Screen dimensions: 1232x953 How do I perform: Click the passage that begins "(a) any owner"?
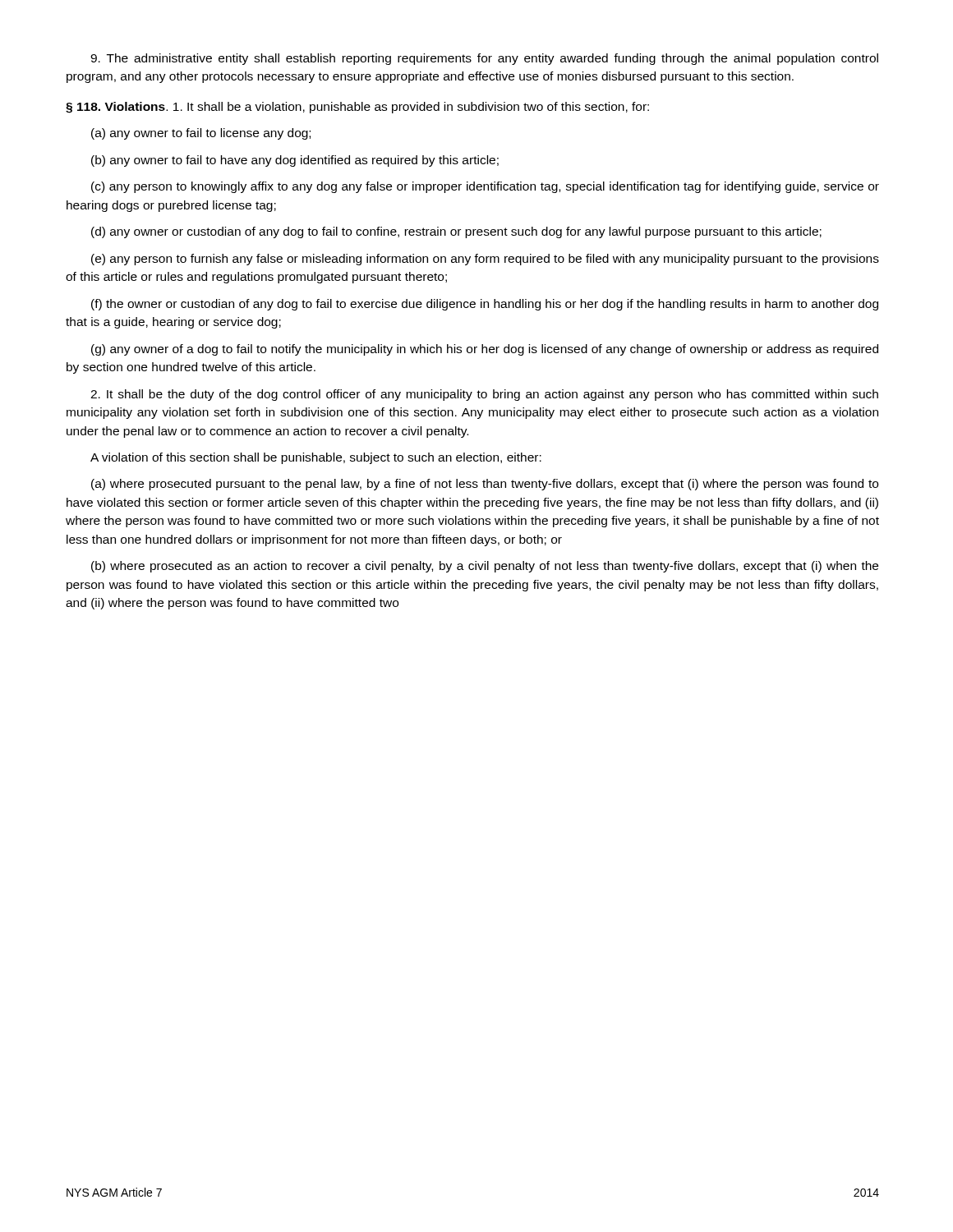pos(201,133)
